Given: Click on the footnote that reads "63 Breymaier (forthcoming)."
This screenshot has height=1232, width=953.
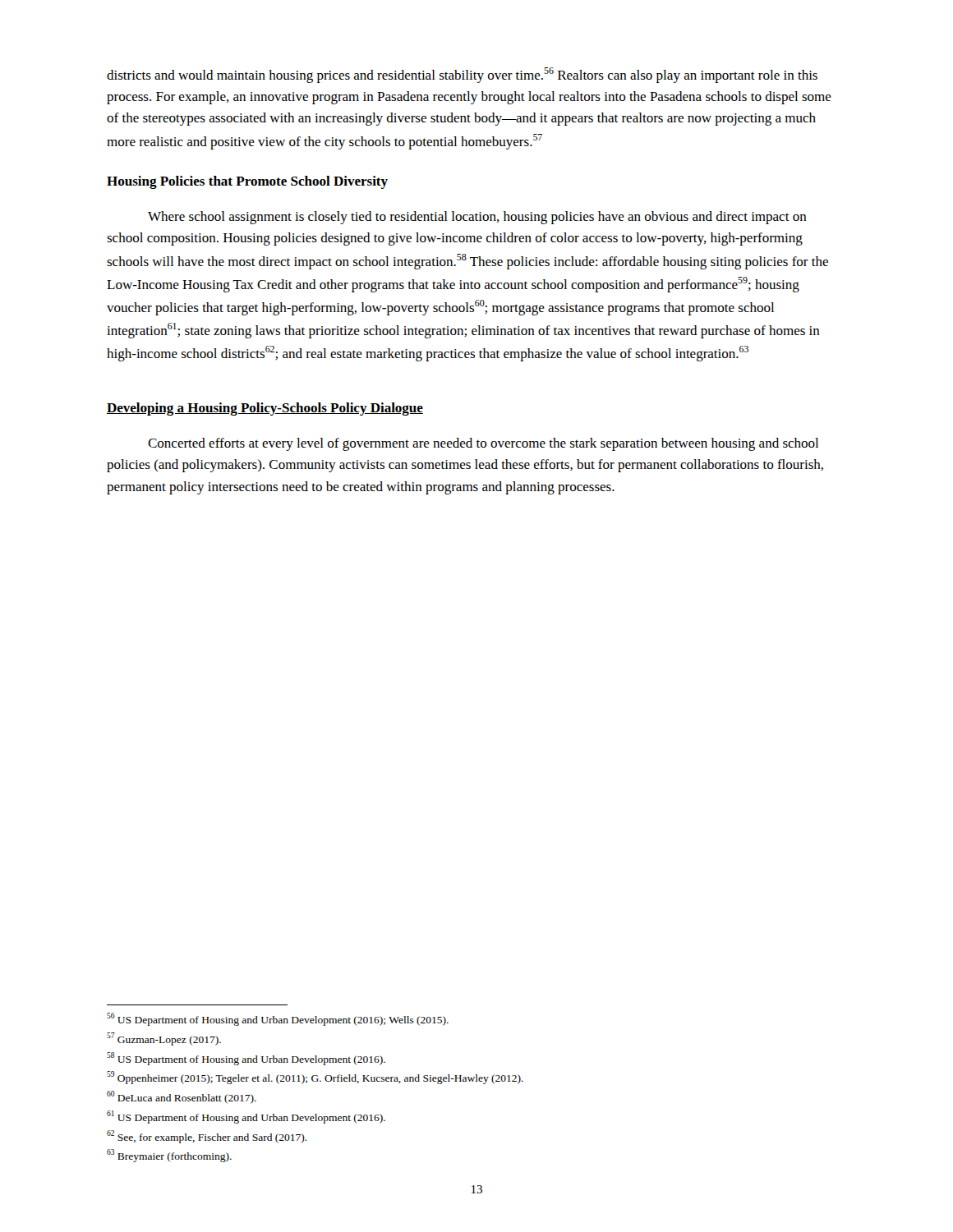Looking at the screenshot, I should (169, 1155).
